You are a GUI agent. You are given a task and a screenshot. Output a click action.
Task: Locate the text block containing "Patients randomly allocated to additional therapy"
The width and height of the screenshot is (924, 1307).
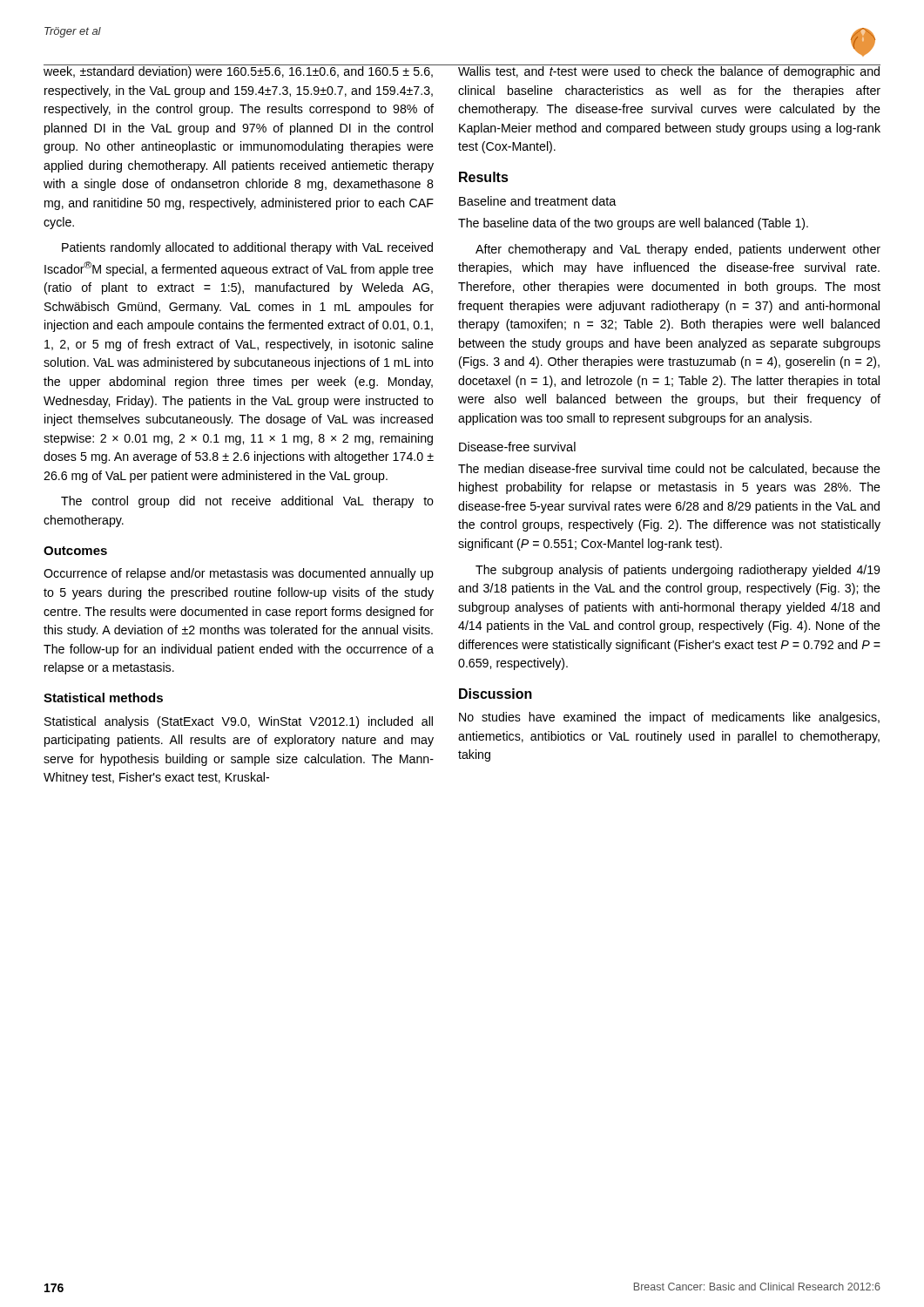coord(239,362)
